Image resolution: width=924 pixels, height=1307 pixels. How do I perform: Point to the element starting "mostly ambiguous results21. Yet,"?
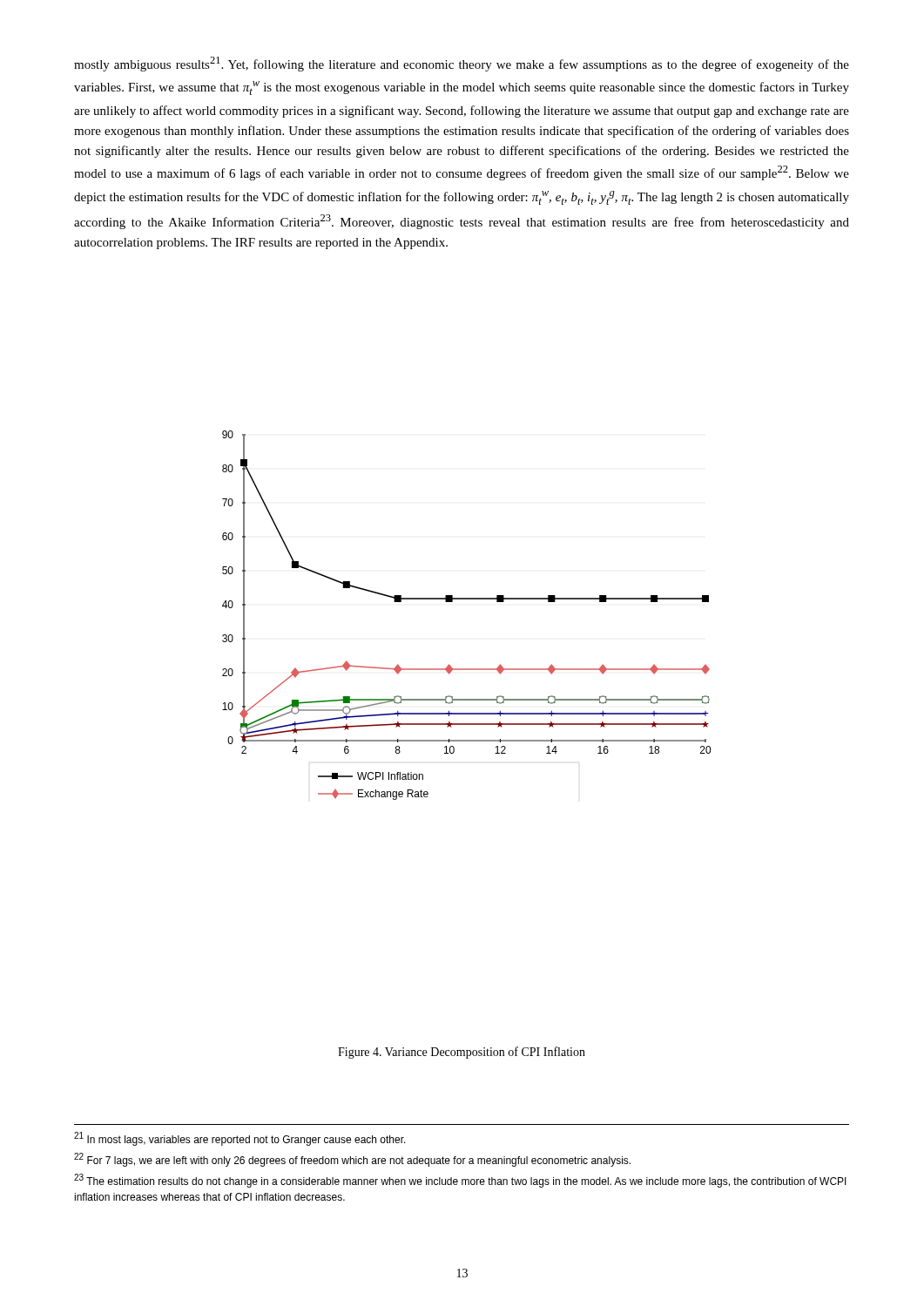click(462, 152)
